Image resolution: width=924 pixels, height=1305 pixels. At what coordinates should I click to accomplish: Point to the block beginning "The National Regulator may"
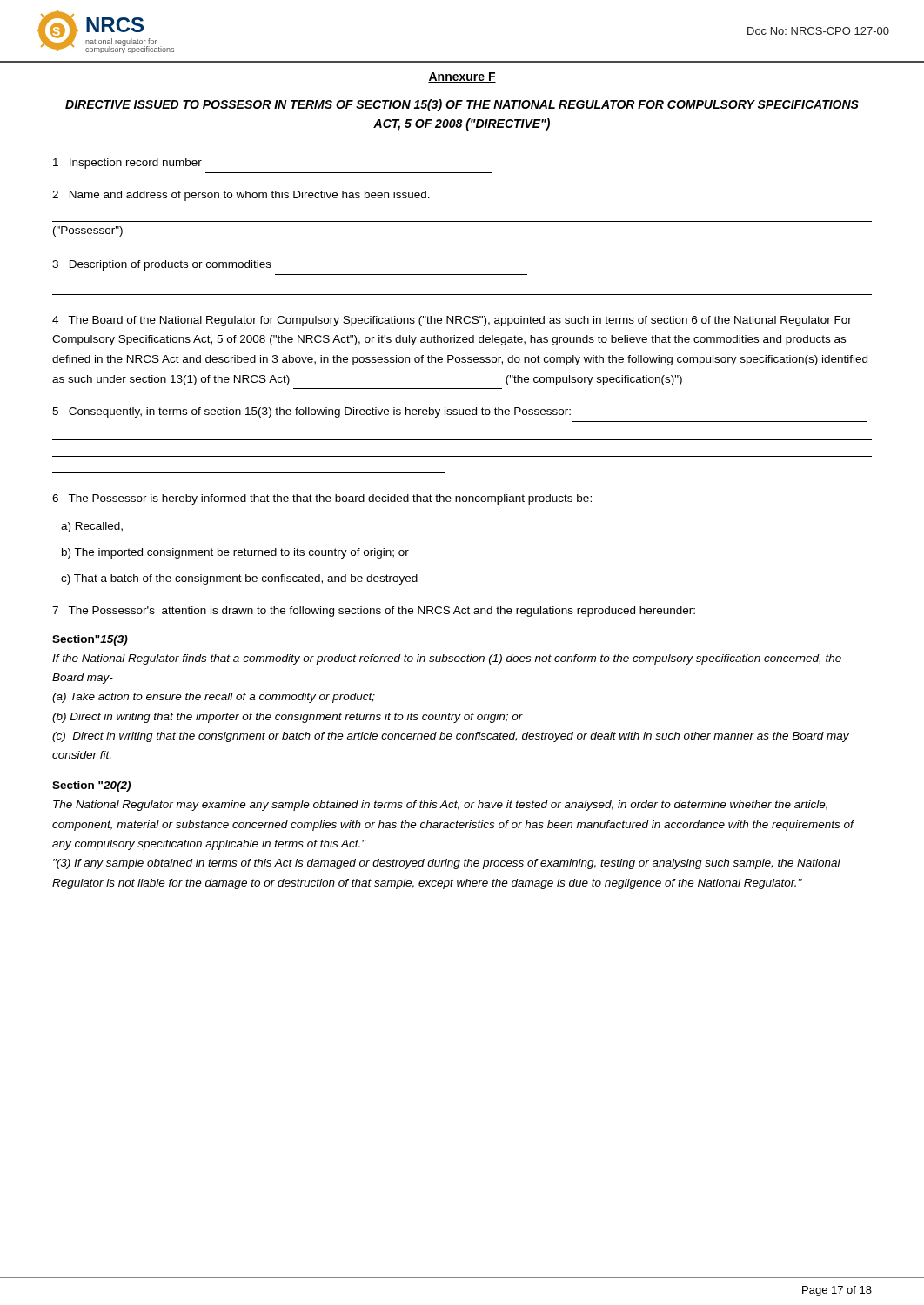click(x=440, y=806)
